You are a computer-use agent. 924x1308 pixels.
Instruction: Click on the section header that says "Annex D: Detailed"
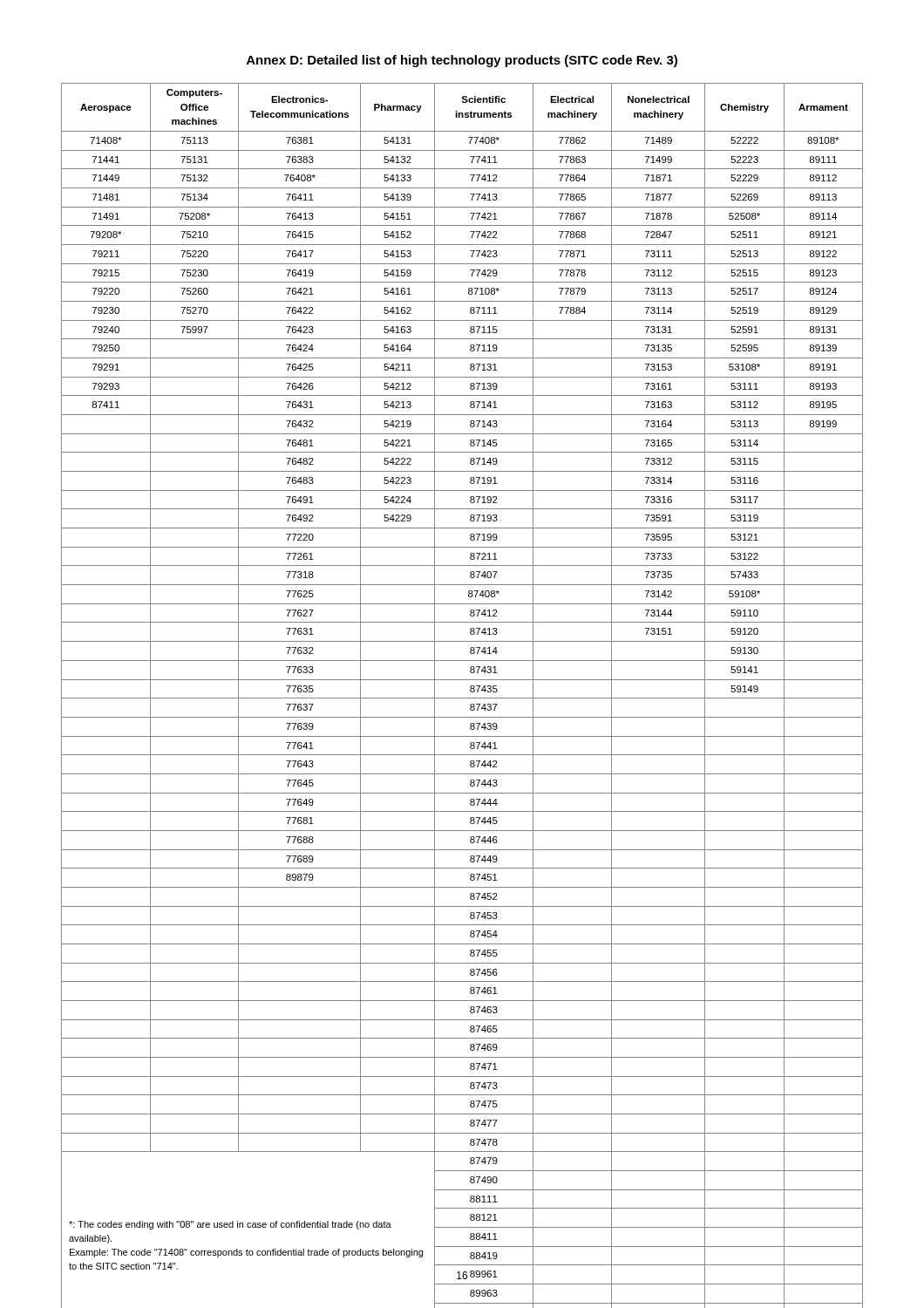pos(462,60)
